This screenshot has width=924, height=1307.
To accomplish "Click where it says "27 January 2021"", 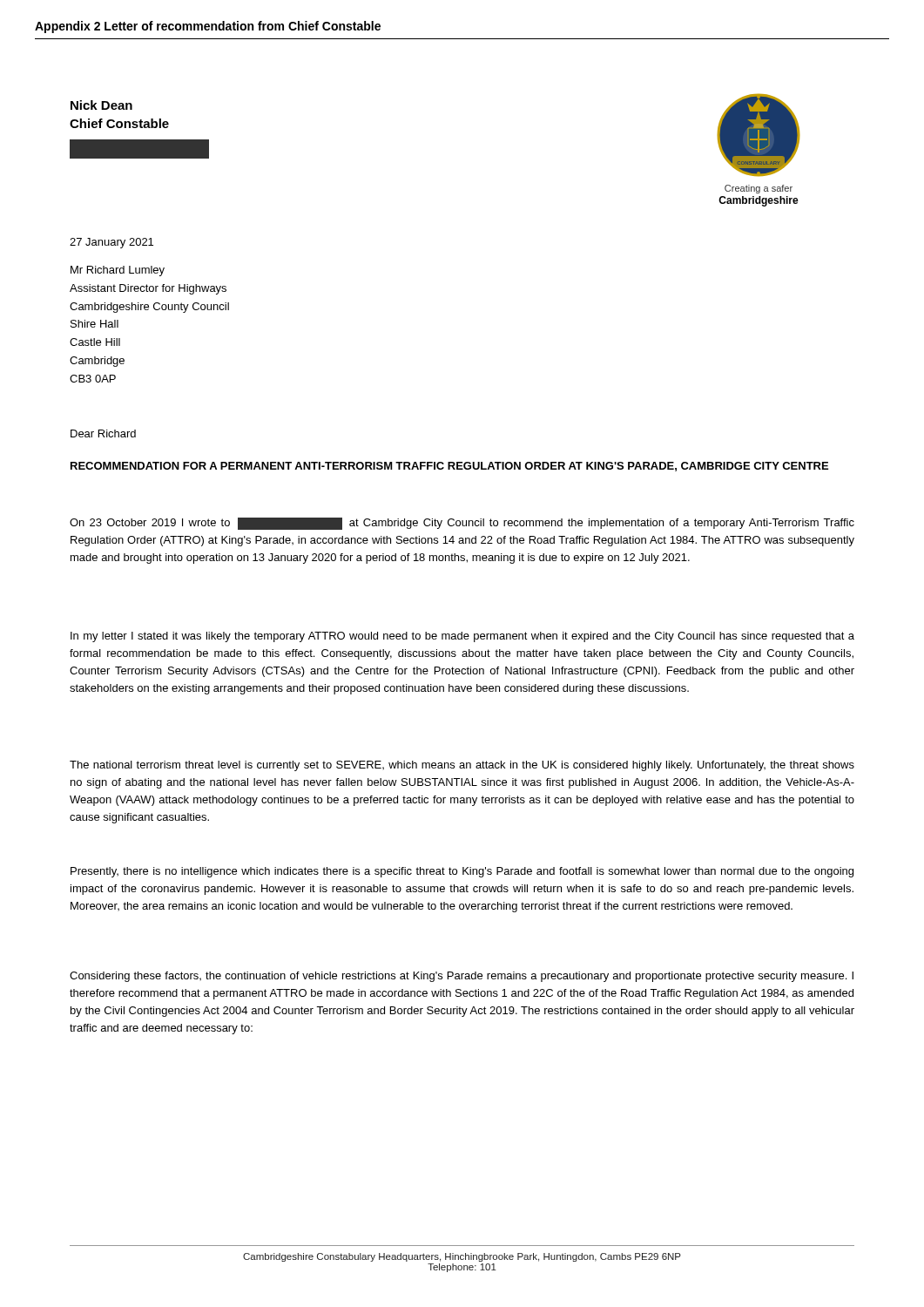I will 112,242.
